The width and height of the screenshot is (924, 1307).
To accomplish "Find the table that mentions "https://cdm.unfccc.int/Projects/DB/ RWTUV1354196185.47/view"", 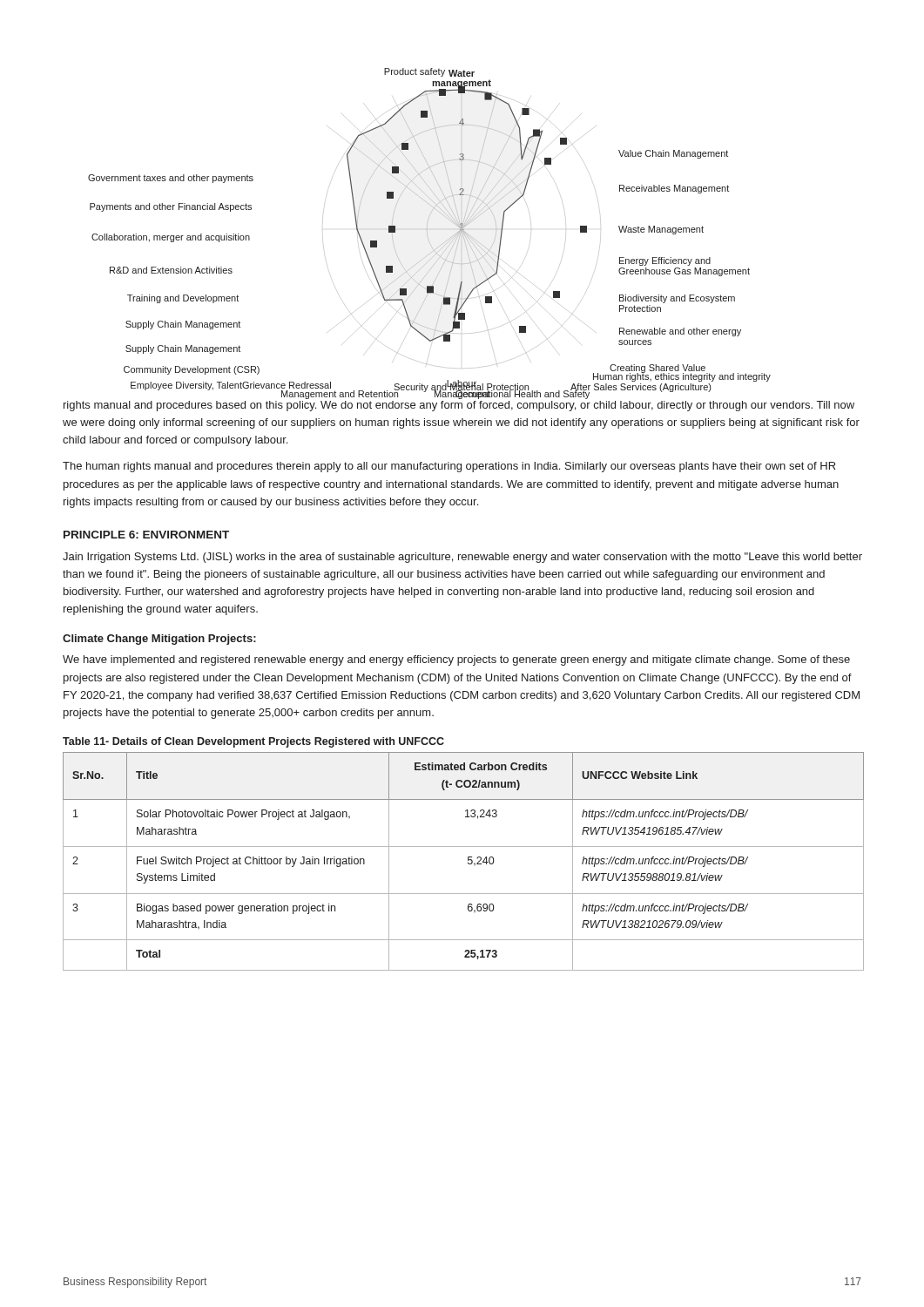I will point(463,861).
